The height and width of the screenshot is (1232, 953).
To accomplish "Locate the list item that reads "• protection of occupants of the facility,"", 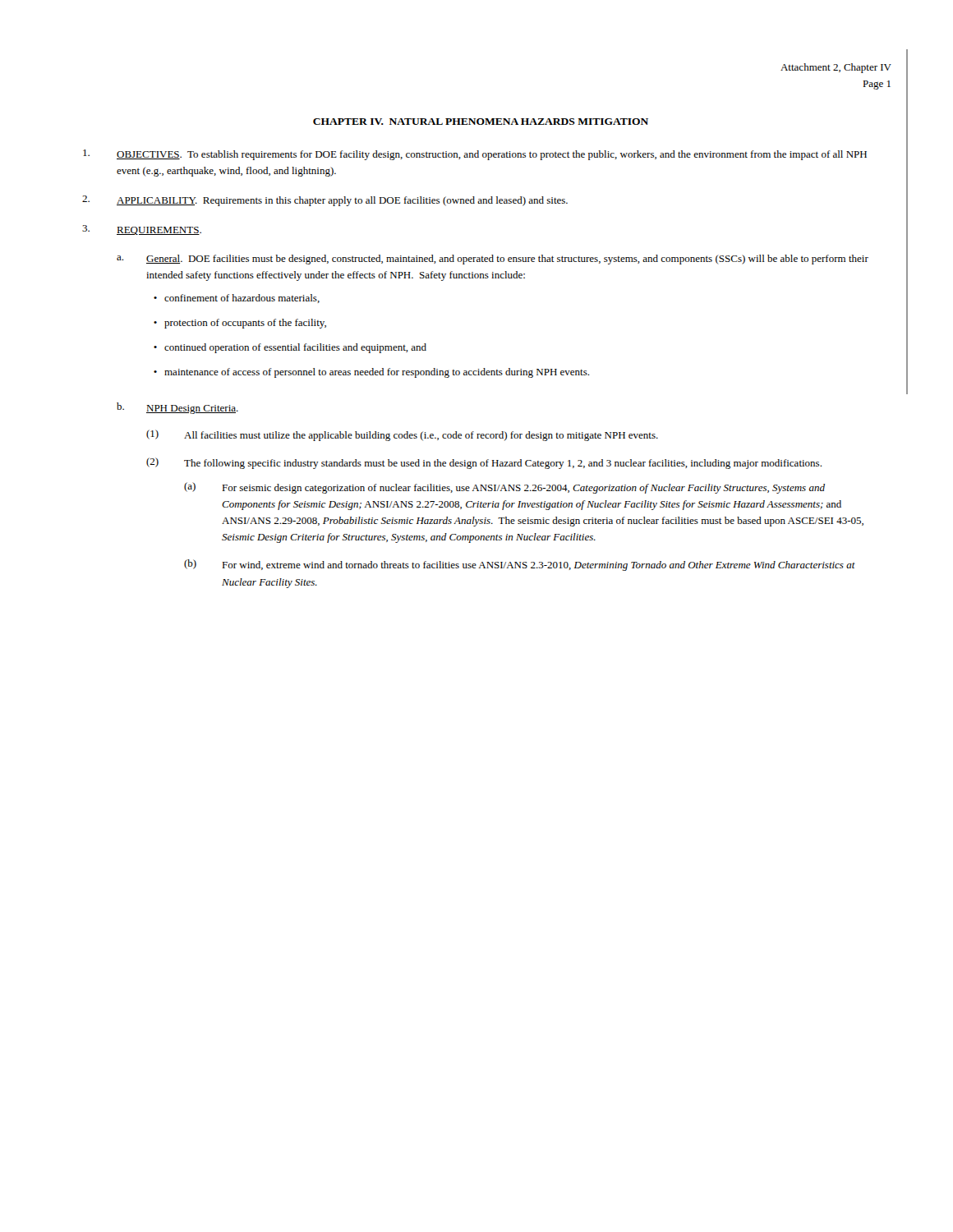I will point(240,324).
